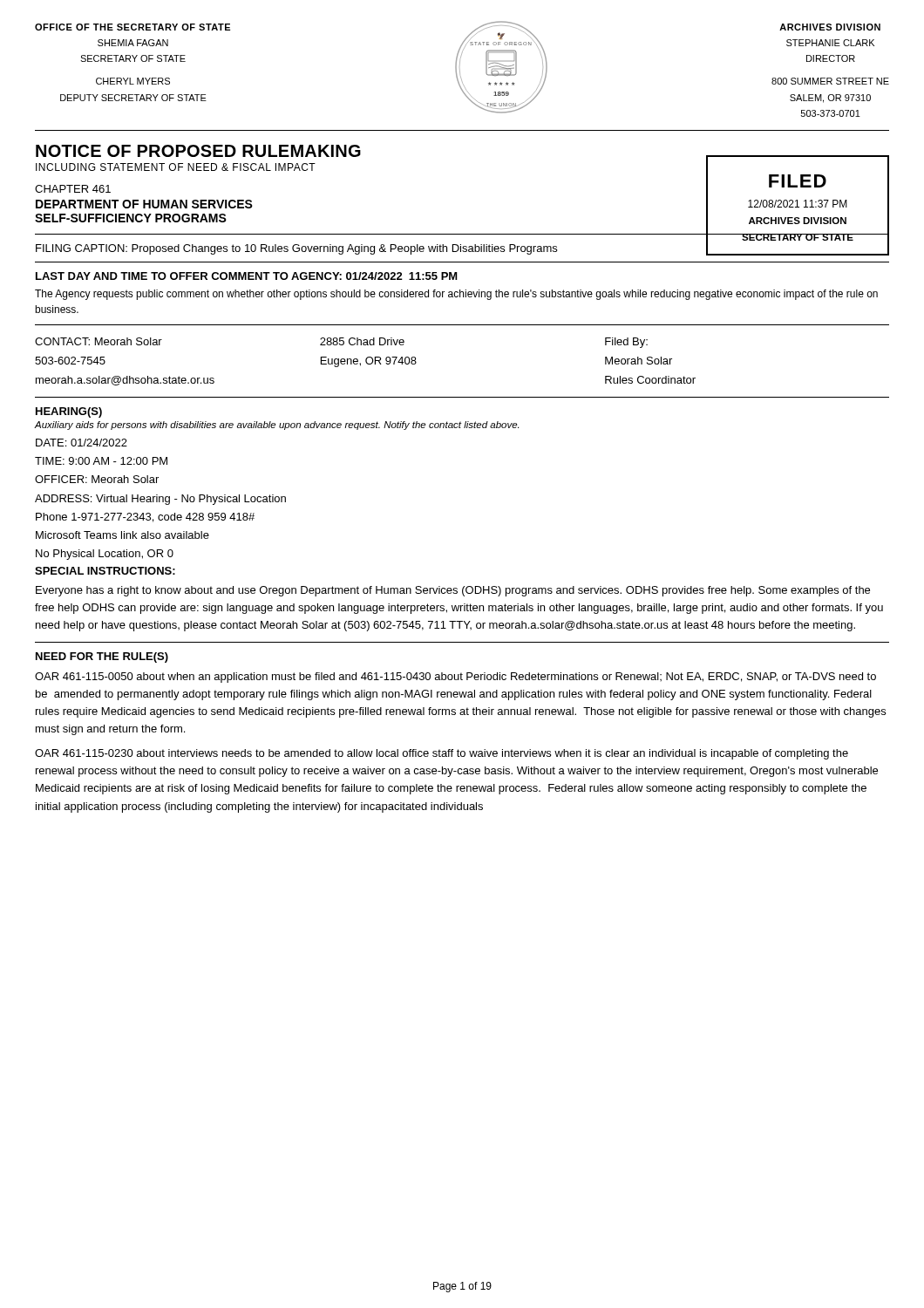Image resolution: width=924 pixels, height=1308 pixels.
Task: Find the section header with the text "CHAPTER 461 DEPARTMENT OF"
Action: [112, 201]
